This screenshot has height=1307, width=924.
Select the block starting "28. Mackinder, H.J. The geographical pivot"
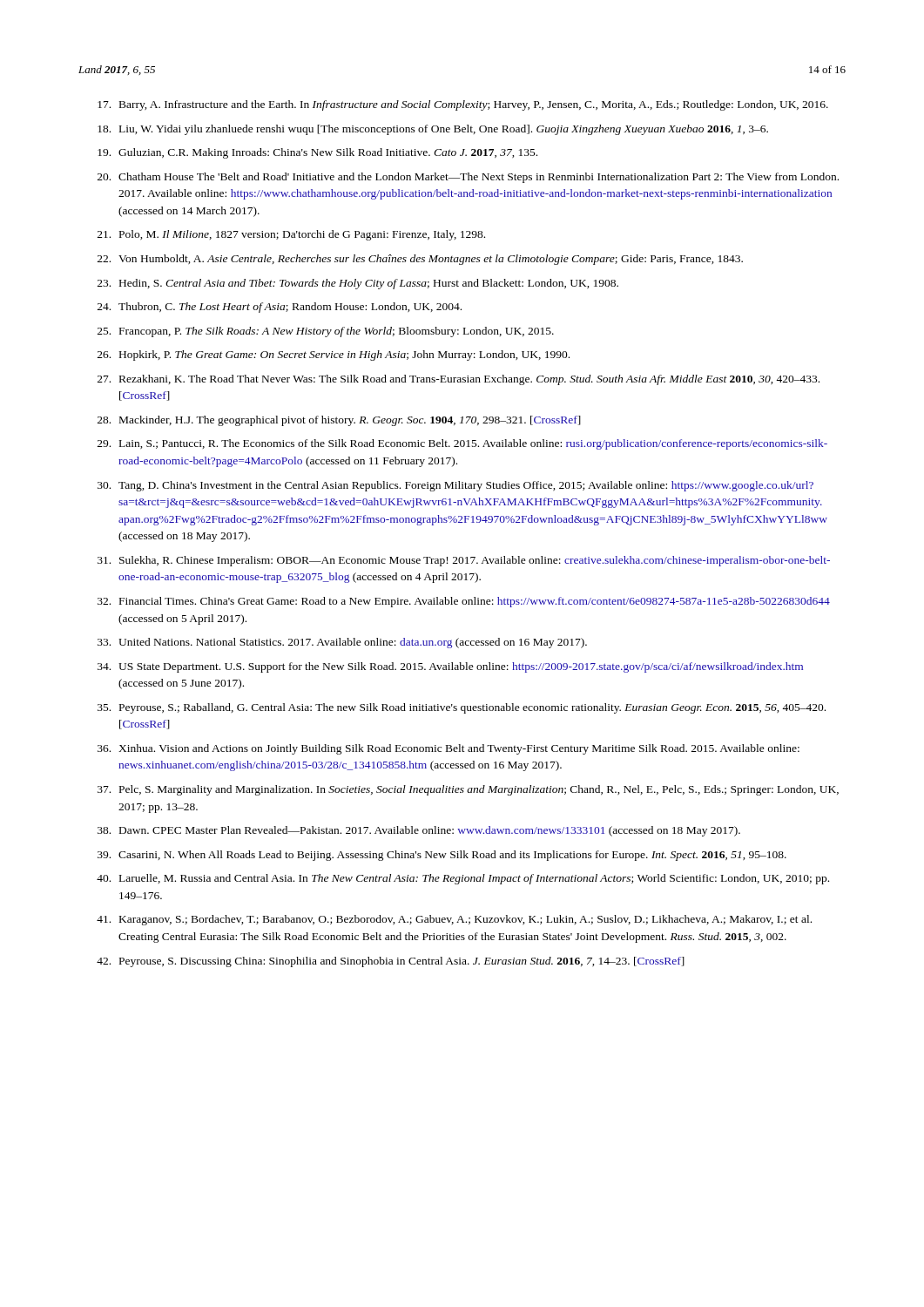pos(330,420)
